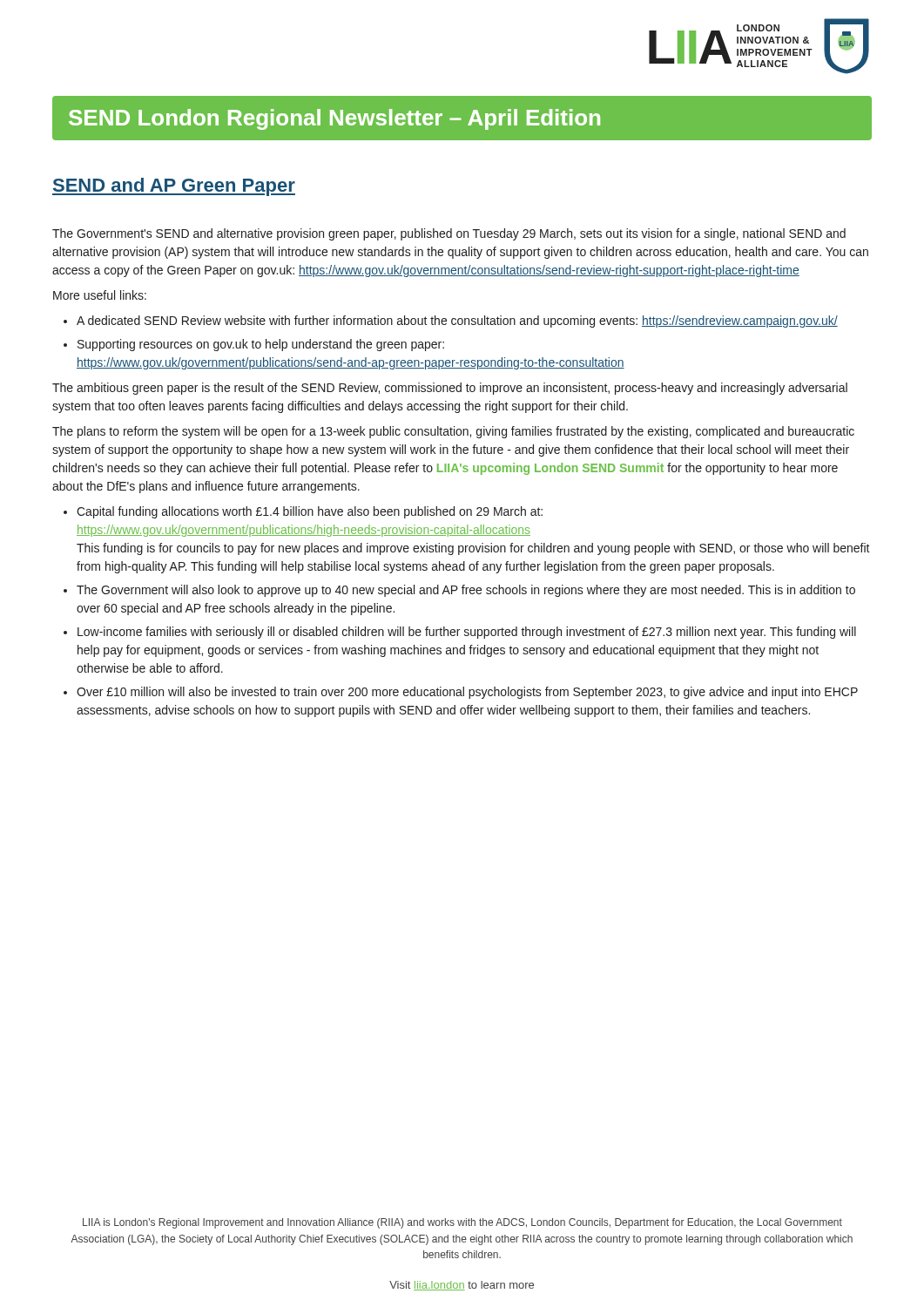The image size is (924, 1307).
Task: Click on the passage starting "The ambitious green paper is"
Action: tap(462, 397)
